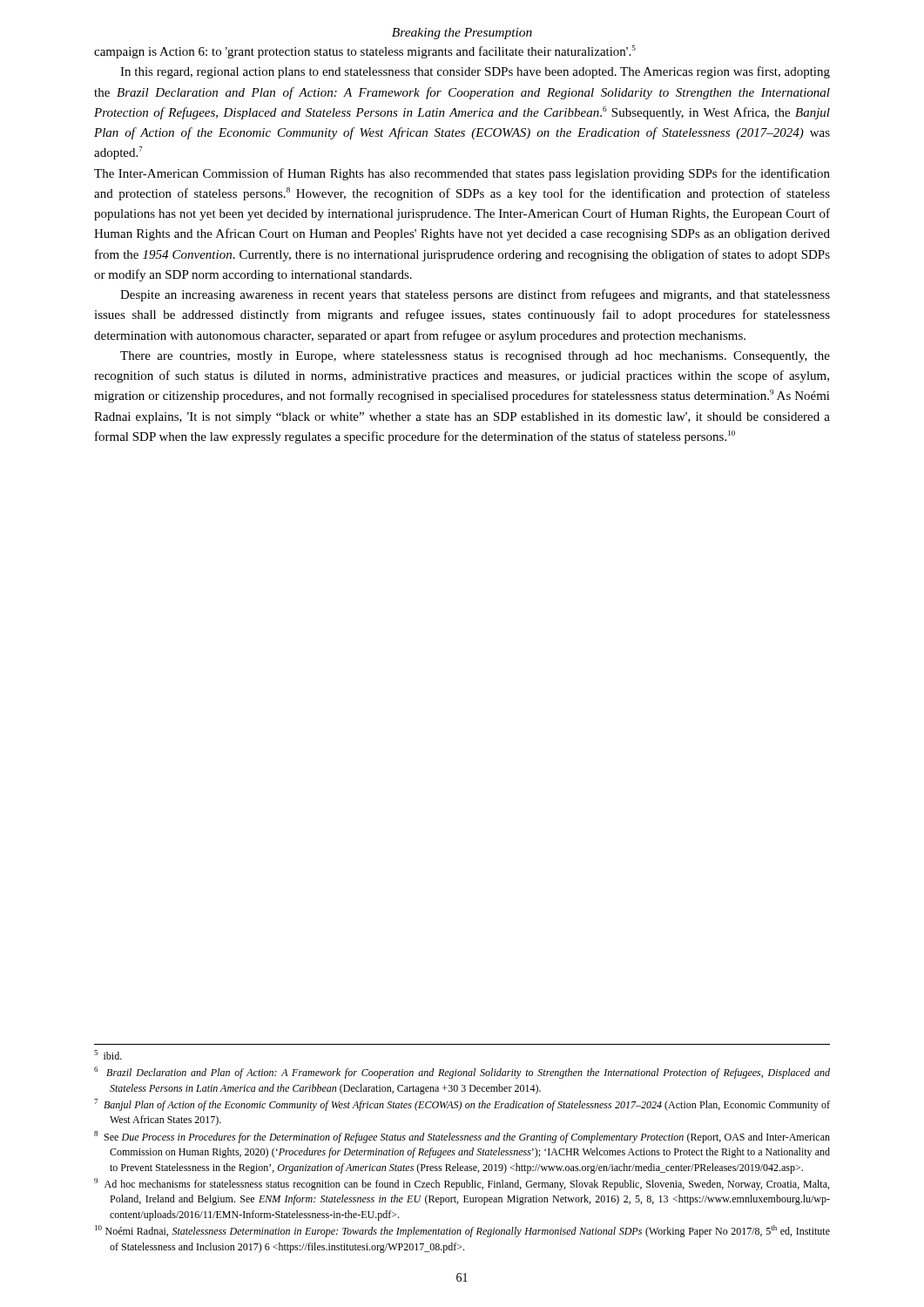The height and width of the screenshot is (1307, 924).
Task: Where is the passage that starts "10 Noémi Radnai,"?
Action: point(462,1239)
